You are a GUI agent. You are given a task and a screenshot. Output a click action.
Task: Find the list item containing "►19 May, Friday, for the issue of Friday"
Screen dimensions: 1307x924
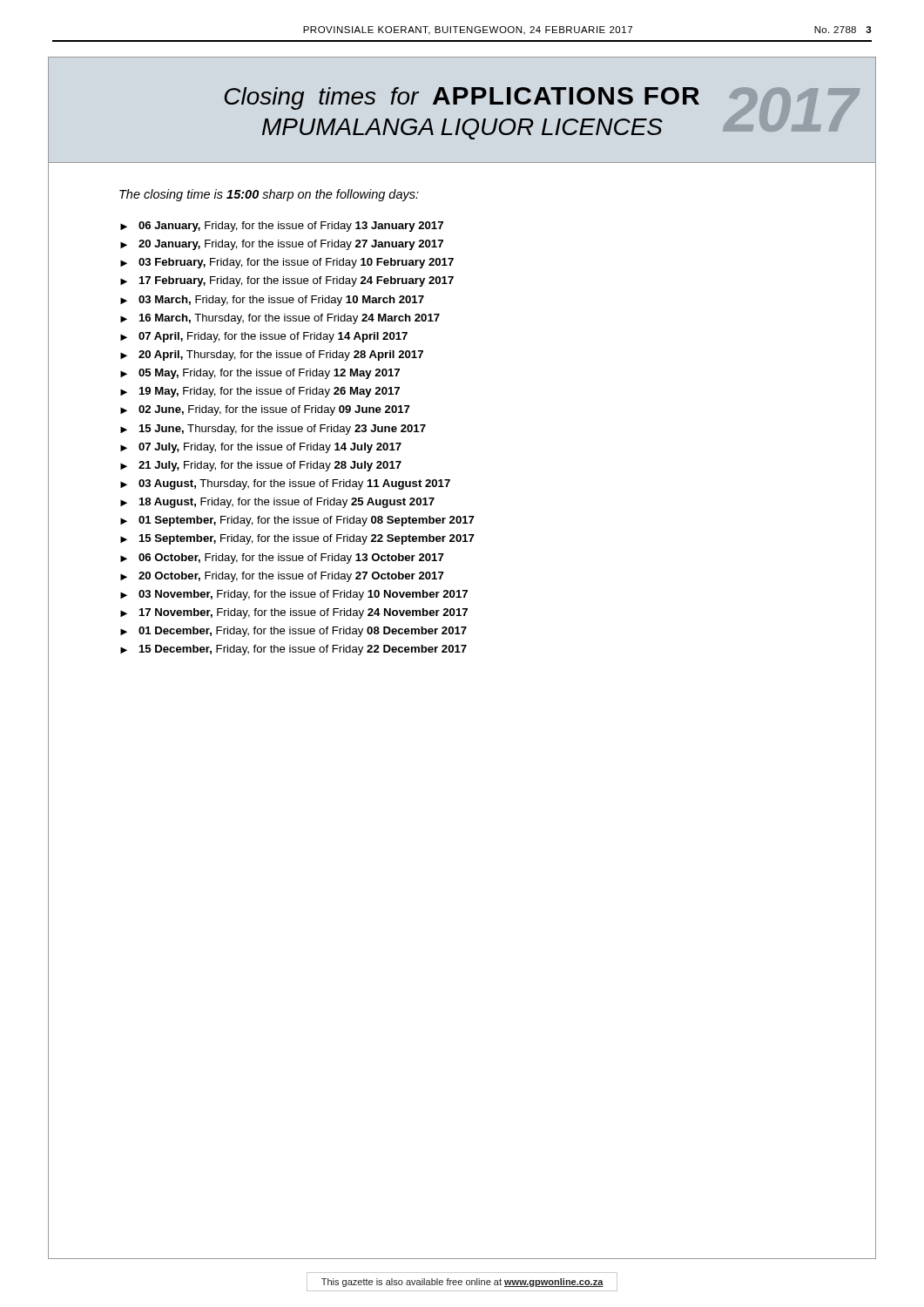[x=259, y=392]
